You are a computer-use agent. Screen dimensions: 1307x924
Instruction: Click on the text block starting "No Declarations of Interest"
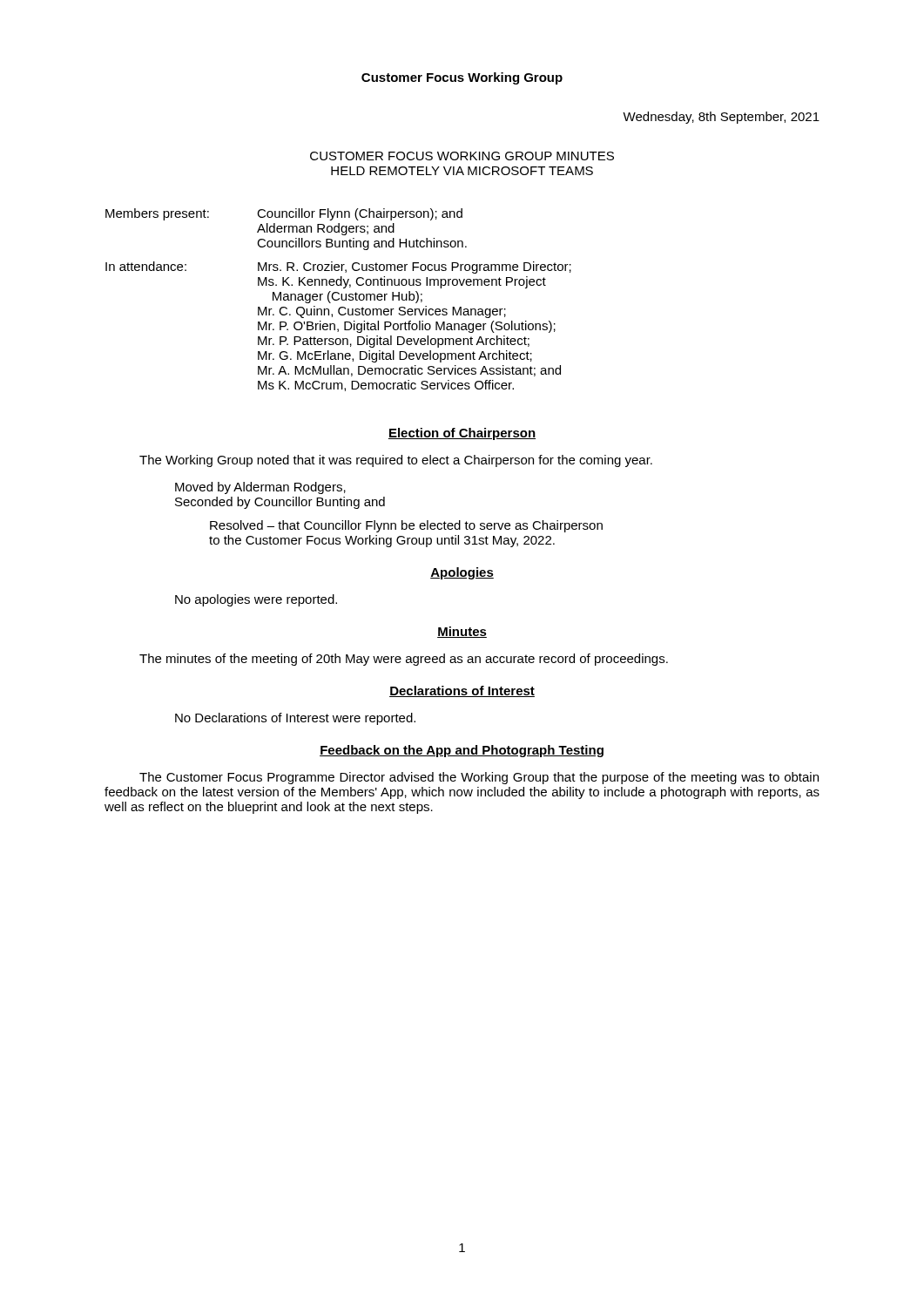[295, 718]
